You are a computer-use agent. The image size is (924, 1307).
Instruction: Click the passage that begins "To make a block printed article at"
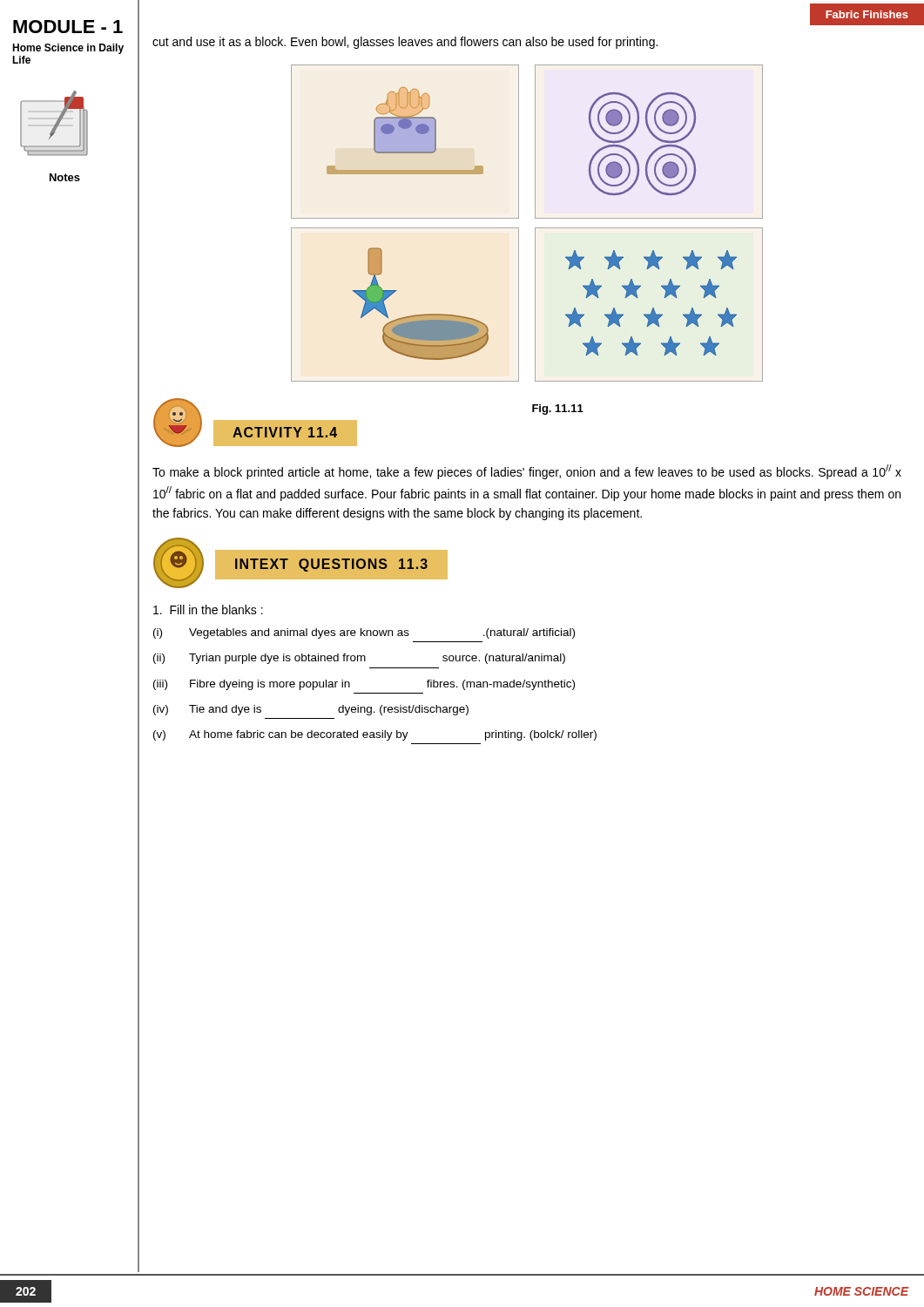pyautogui.click(x=527, y=491)
